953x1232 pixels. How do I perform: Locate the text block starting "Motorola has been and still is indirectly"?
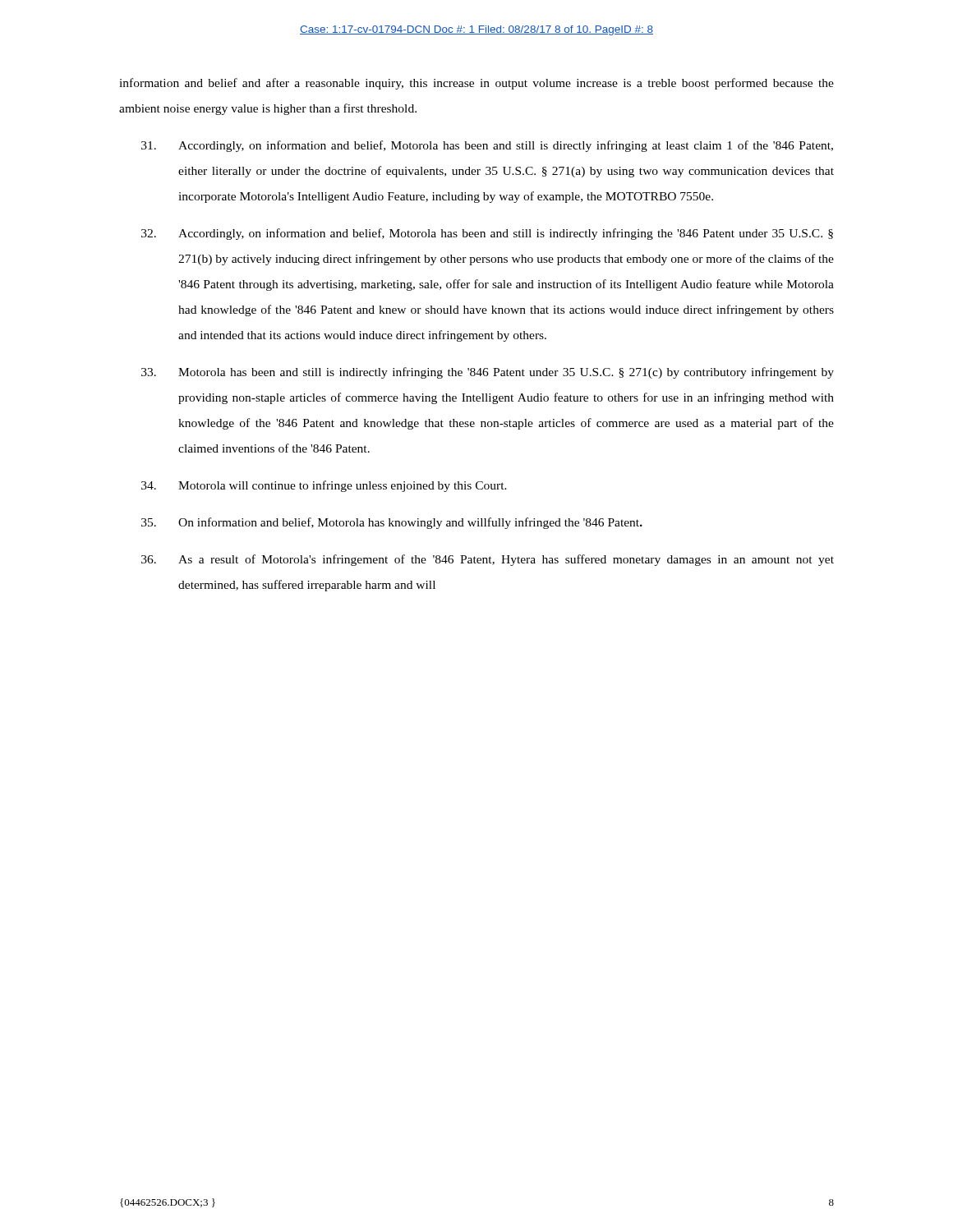pyautogui.click(x=476, y=410)
